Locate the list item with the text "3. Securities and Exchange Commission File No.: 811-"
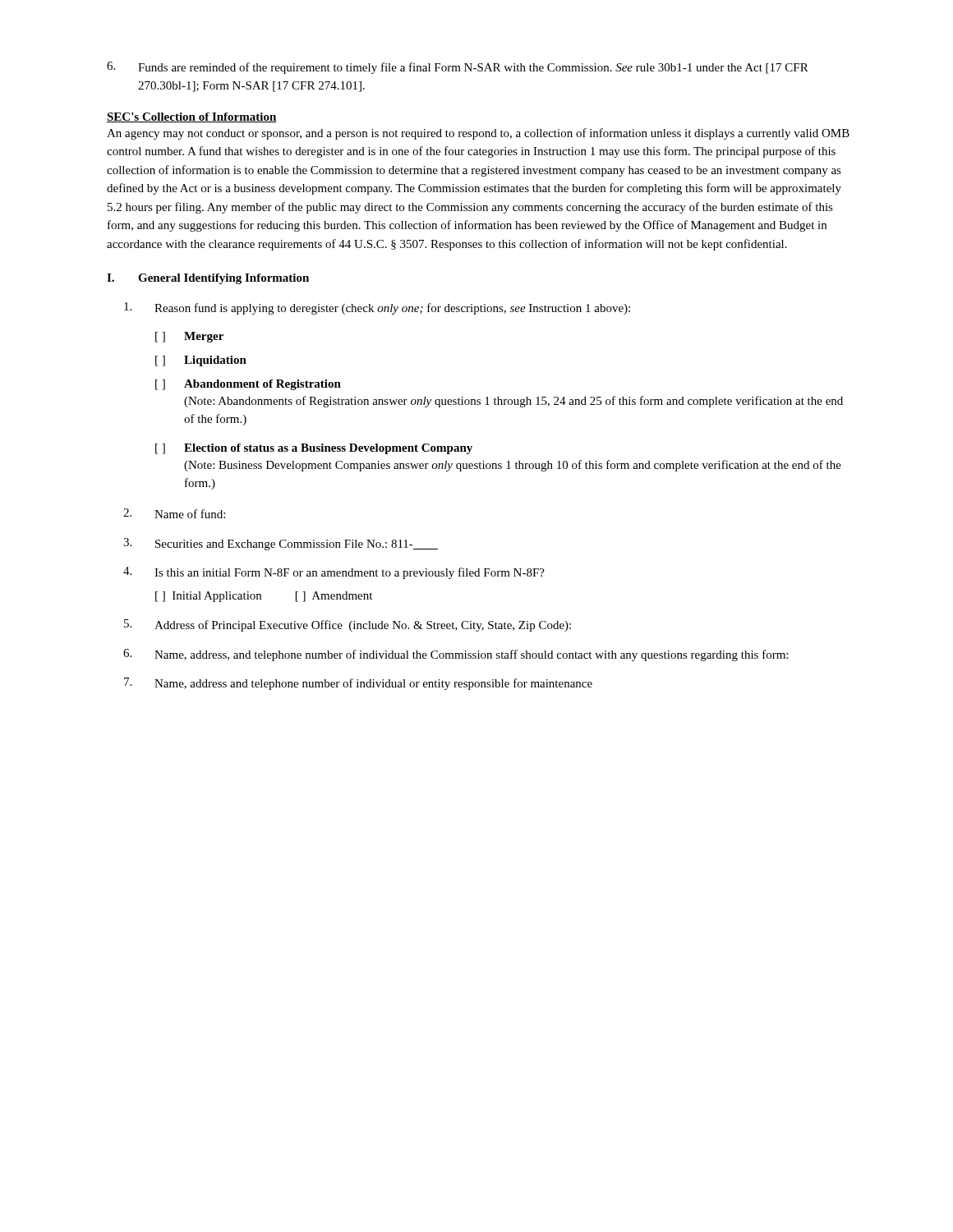The image size is (953, 1232). tap(281, 544)
